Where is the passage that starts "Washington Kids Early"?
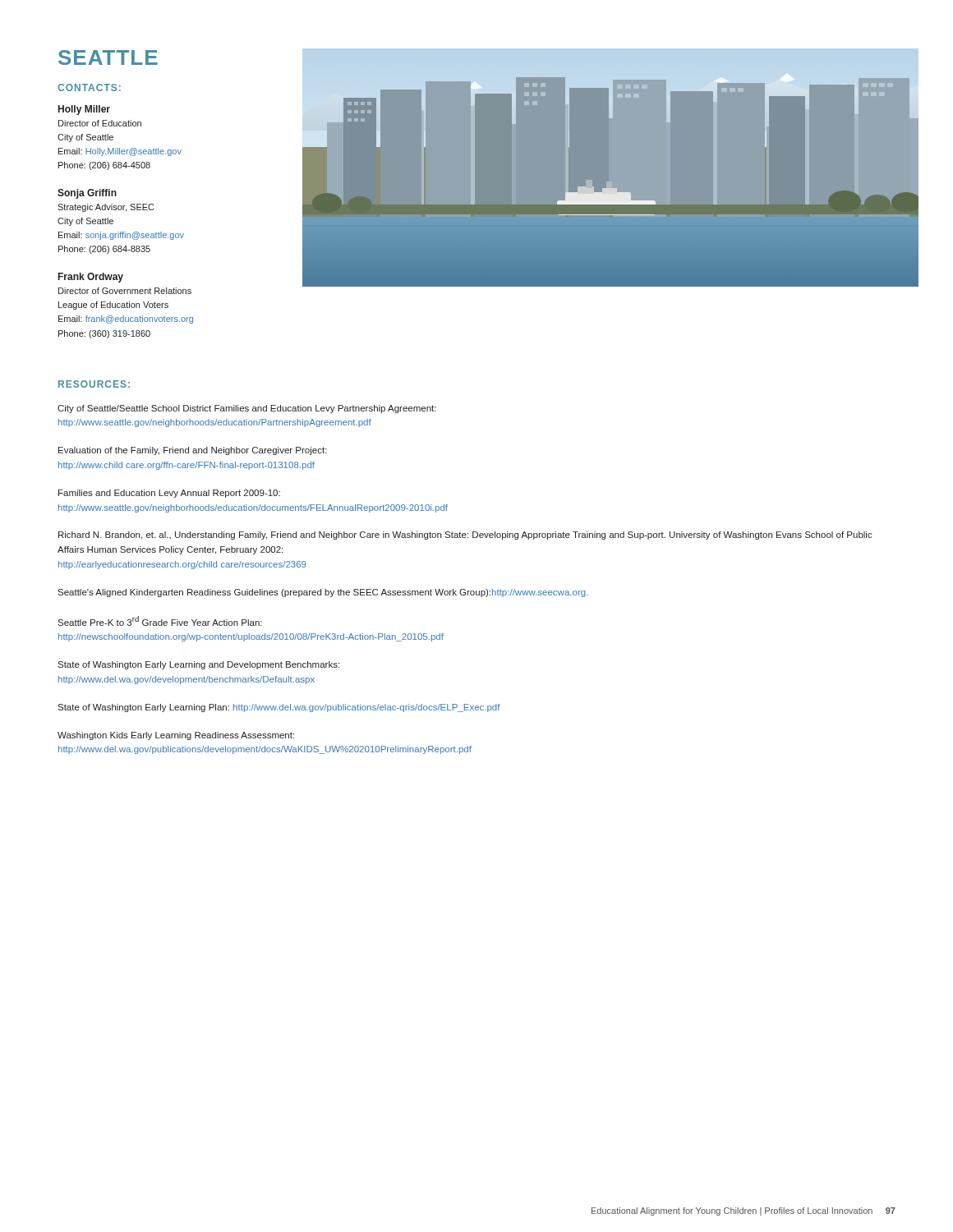The width and height of the screenshot is (953, 1232). pyautogui.click(x=476, y=743)
